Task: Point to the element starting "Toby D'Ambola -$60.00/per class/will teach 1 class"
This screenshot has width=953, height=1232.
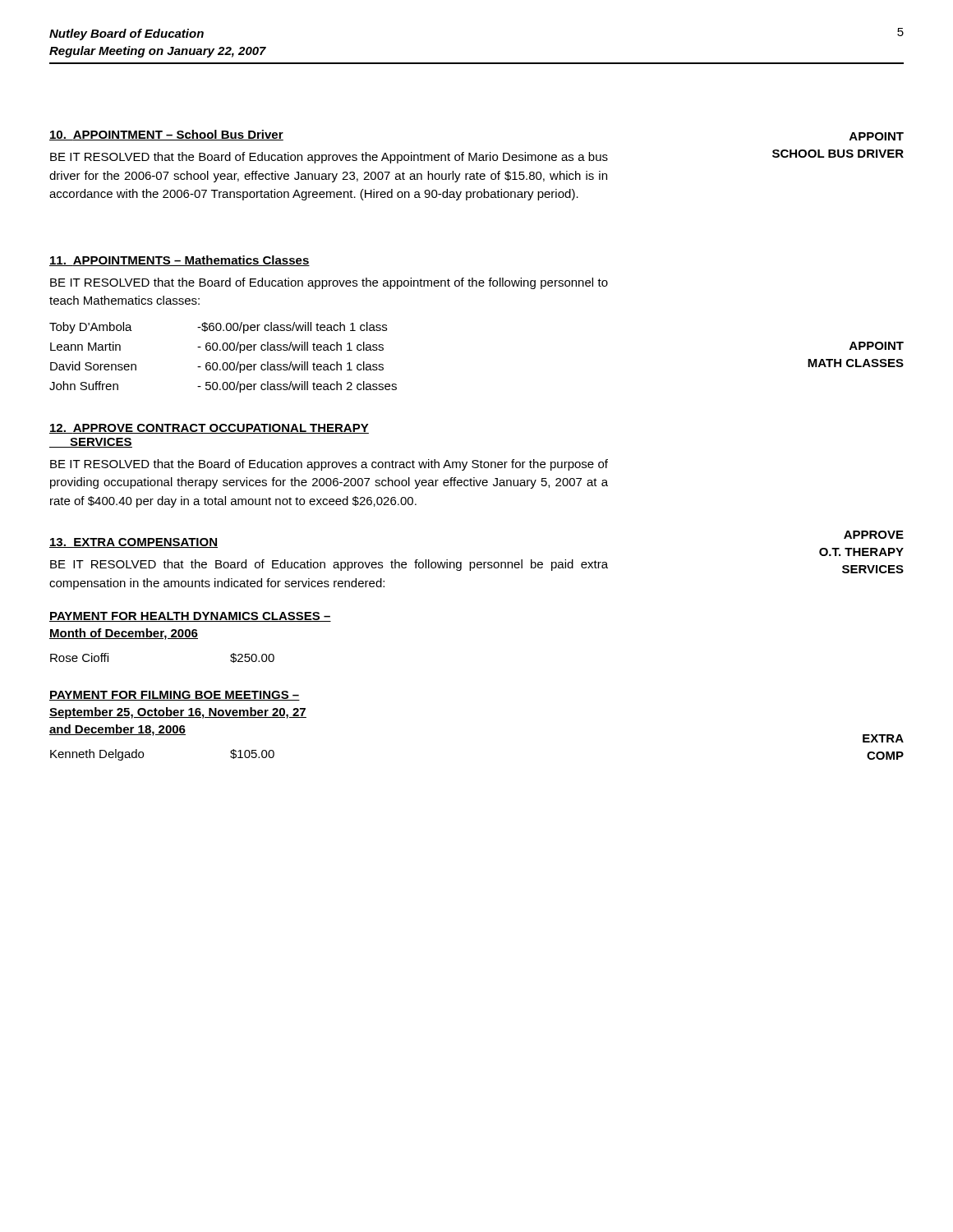Action: 329,326
